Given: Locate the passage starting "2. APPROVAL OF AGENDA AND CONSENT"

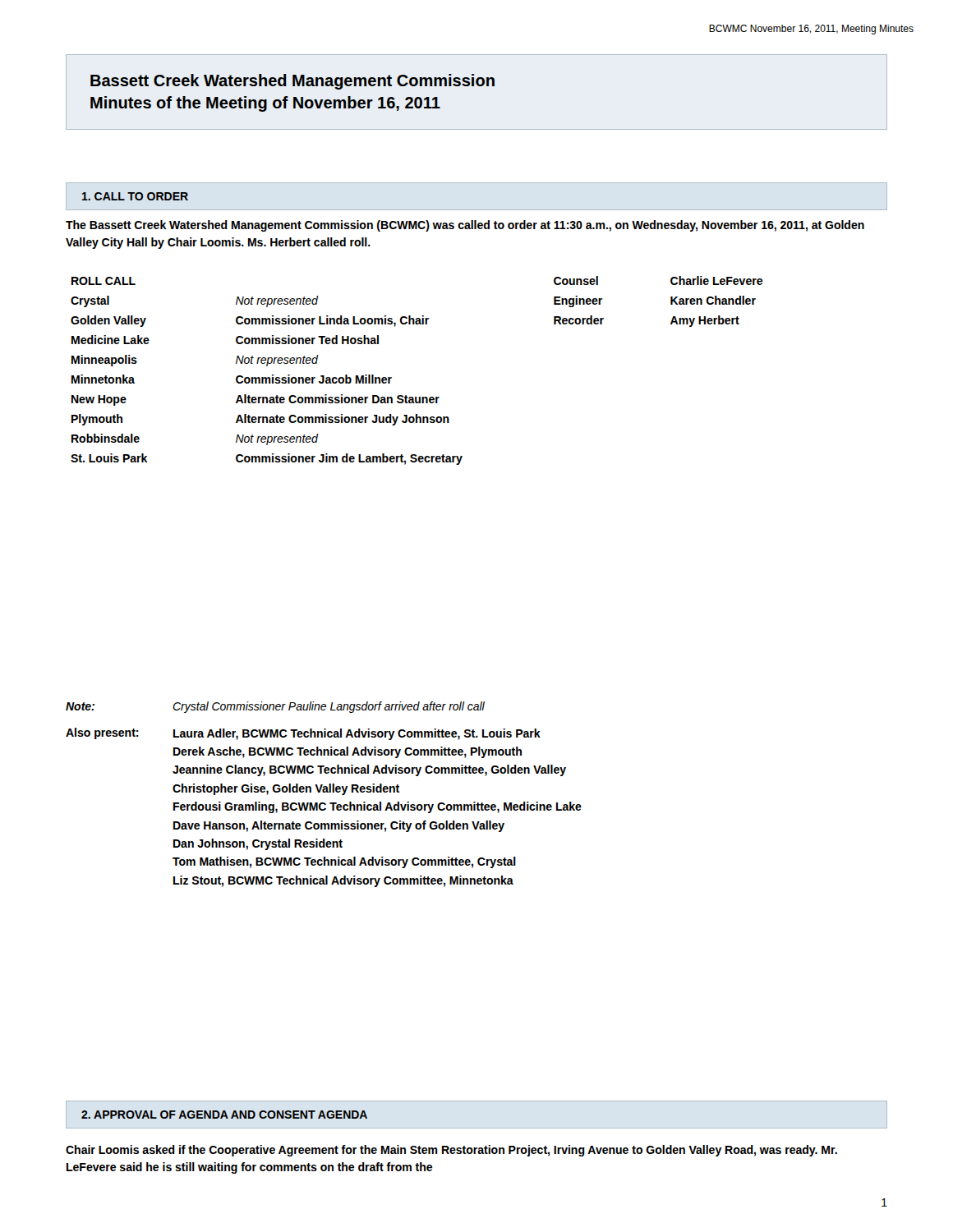Looking at the screenshot, I should coord(224,1115).
